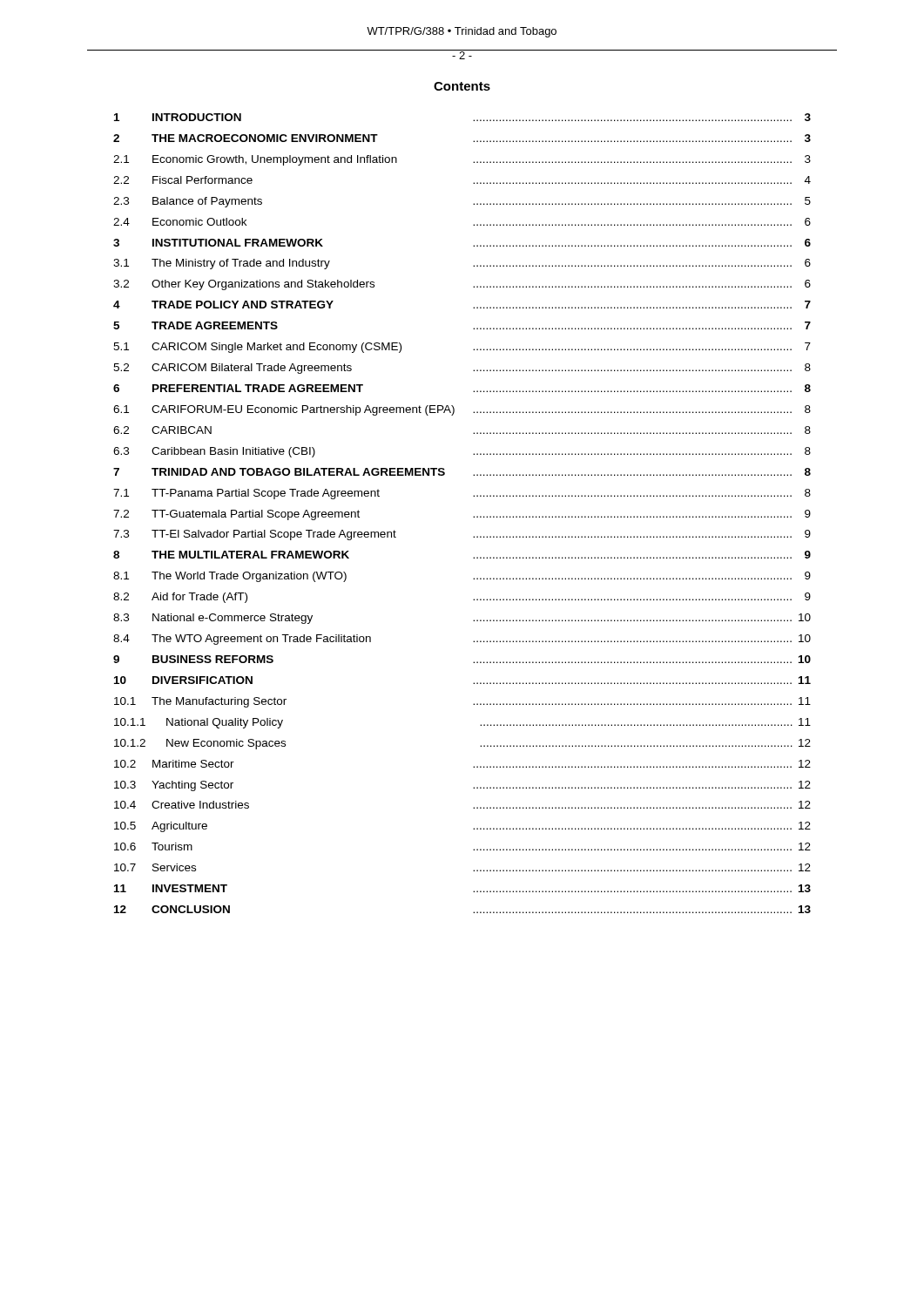The height and width of the screenshot is (1307, 924).
Task: Navigate to the text starting "10.1.1 National Quality"
Action: 133,723
